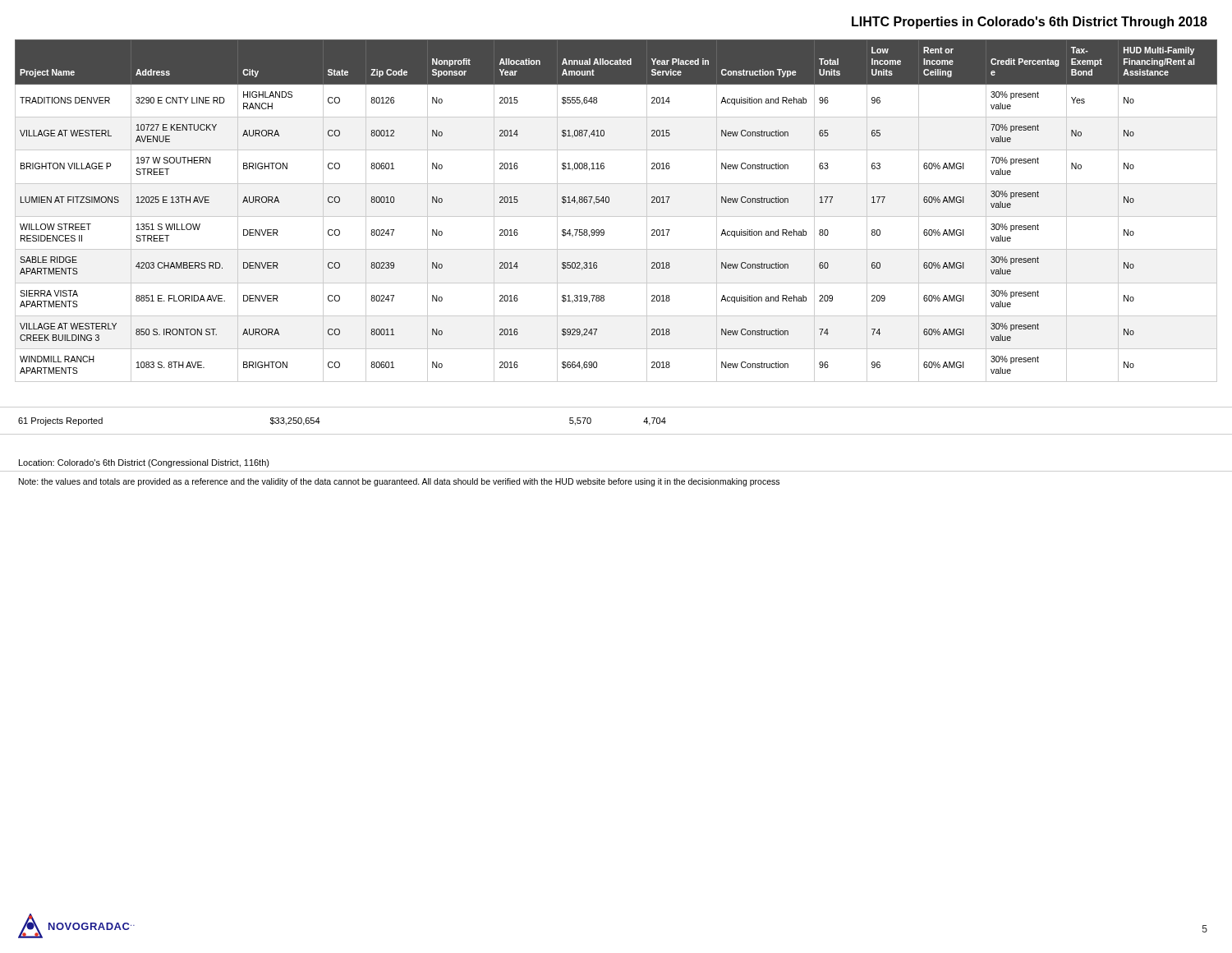Screen dimensions: 953x1232
Task: Click on the block starting "LIHTC Properties in"
Action: click(x=1029, y=22)
